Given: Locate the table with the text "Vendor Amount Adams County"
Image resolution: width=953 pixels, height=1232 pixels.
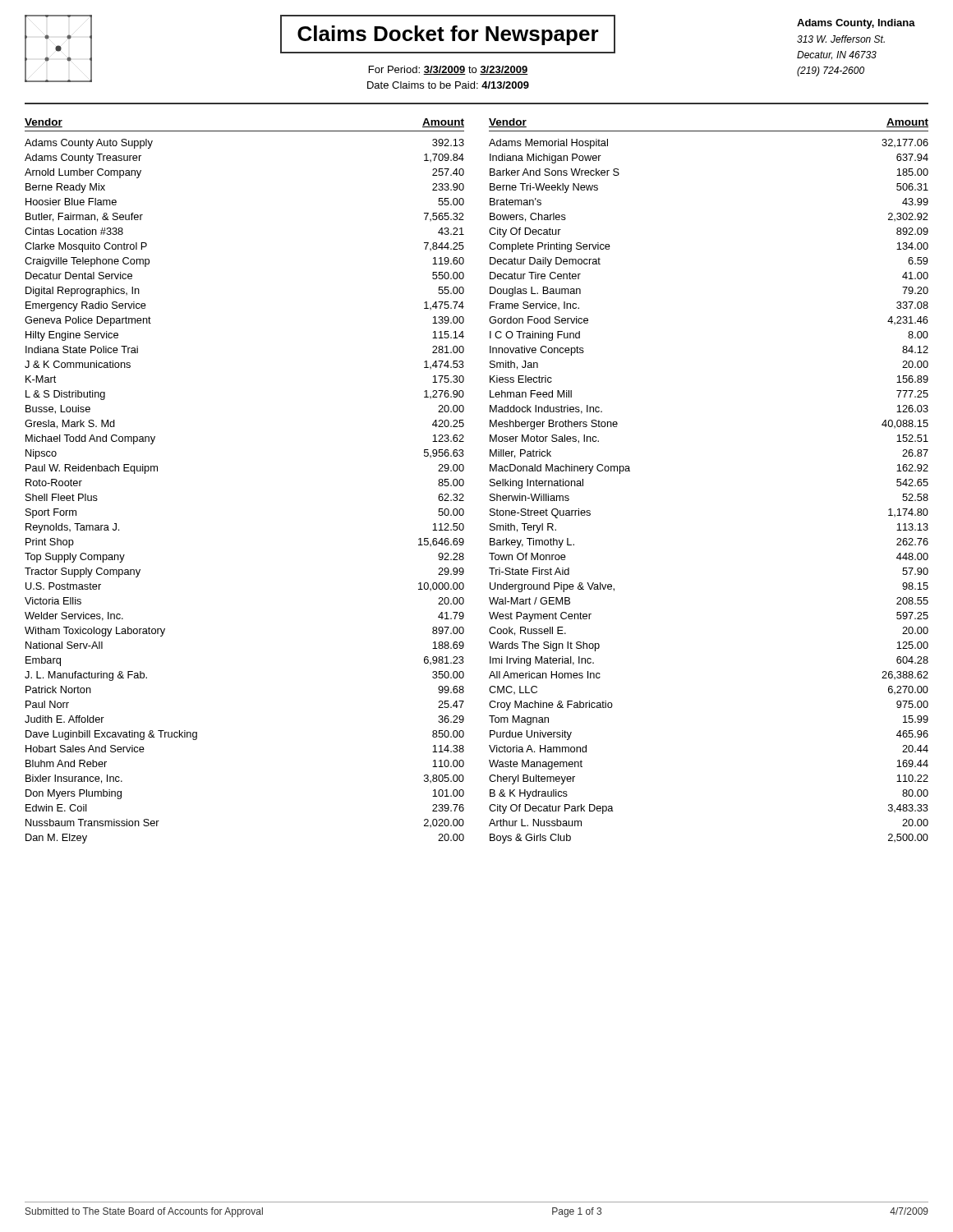Looking at the screenshot, I should [244, 480].
